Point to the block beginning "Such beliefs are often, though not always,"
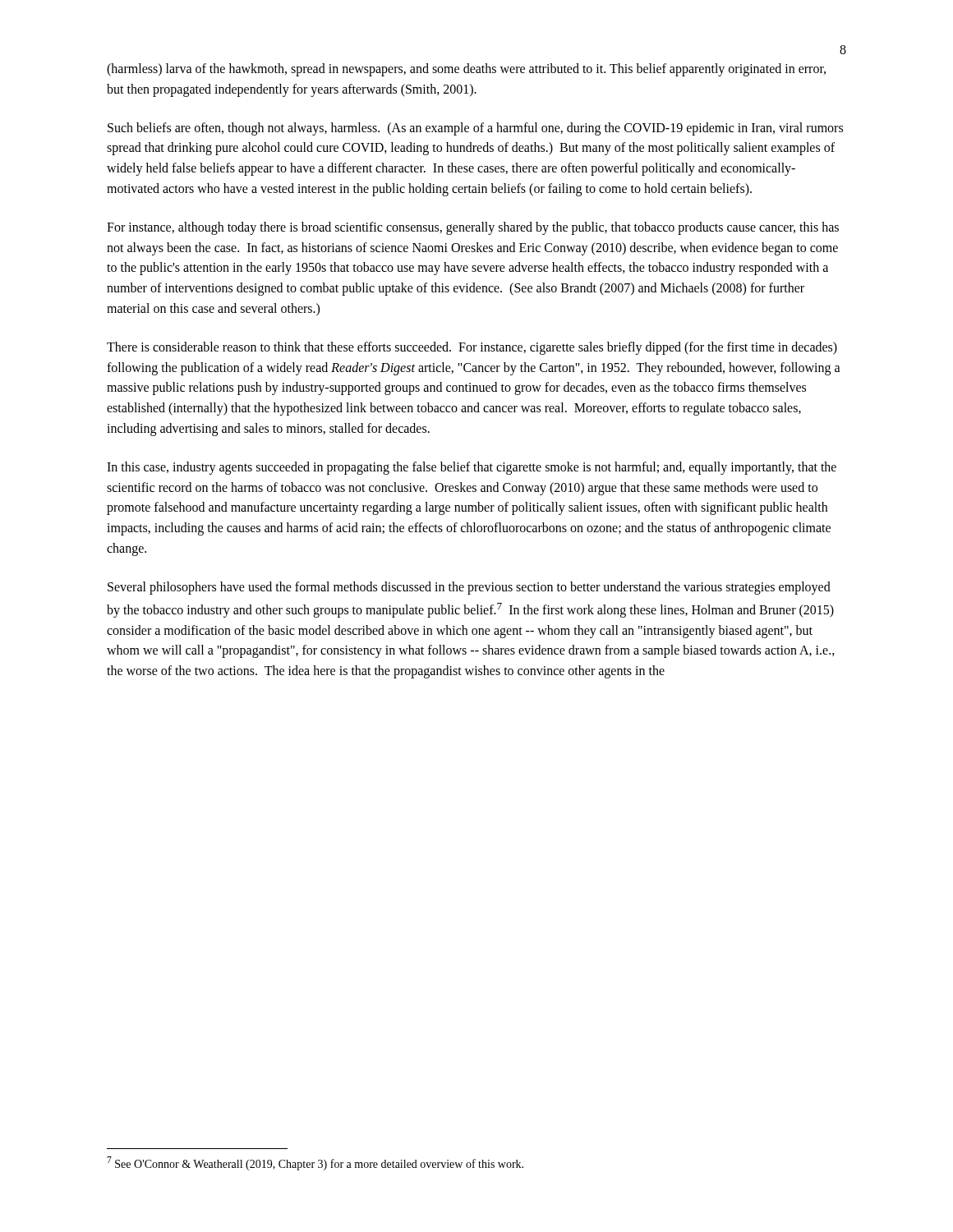The image size is (953, 1232). click(475, 158)
